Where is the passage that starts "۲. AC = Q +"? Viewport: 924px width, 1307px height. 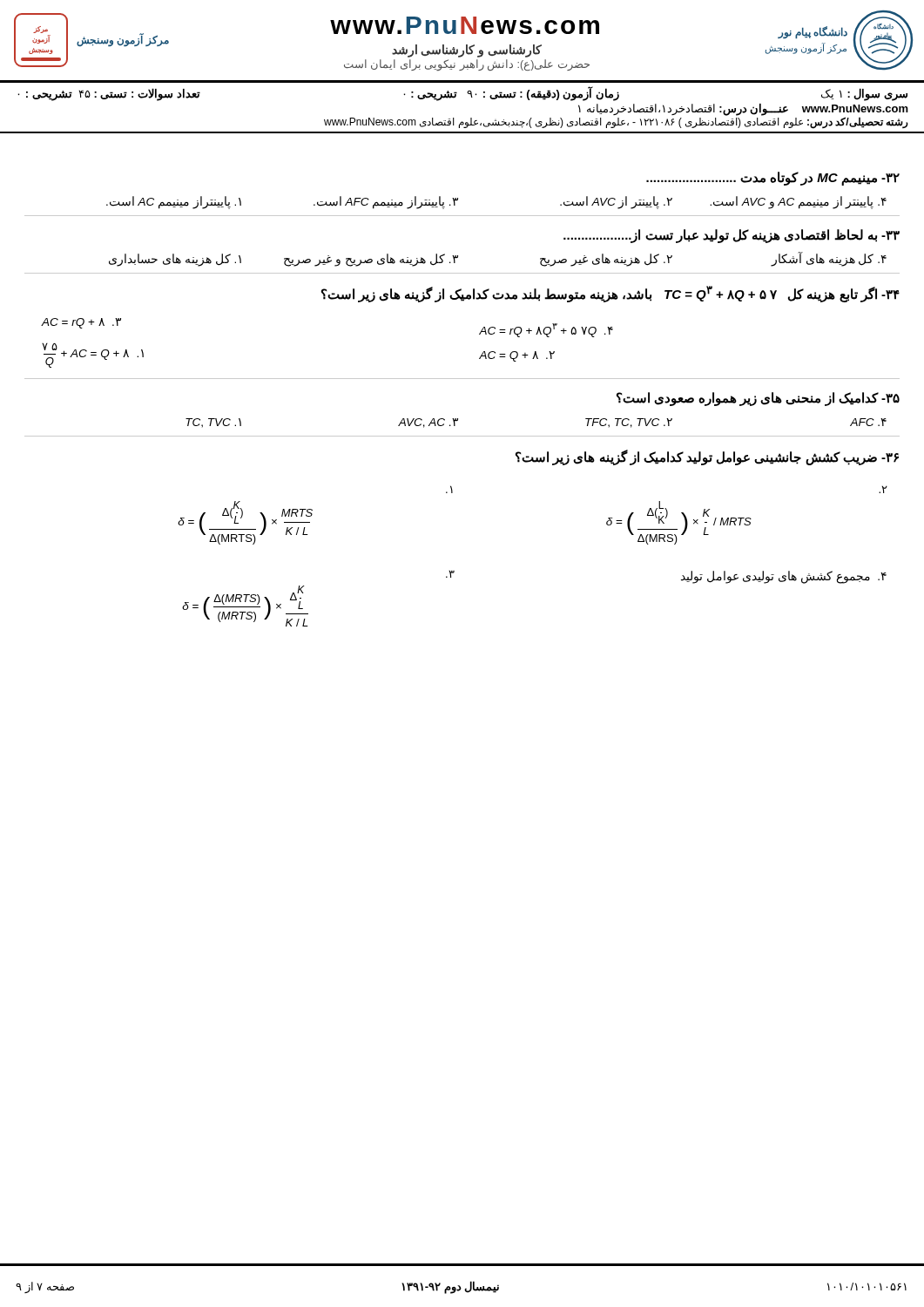[517, 355]
